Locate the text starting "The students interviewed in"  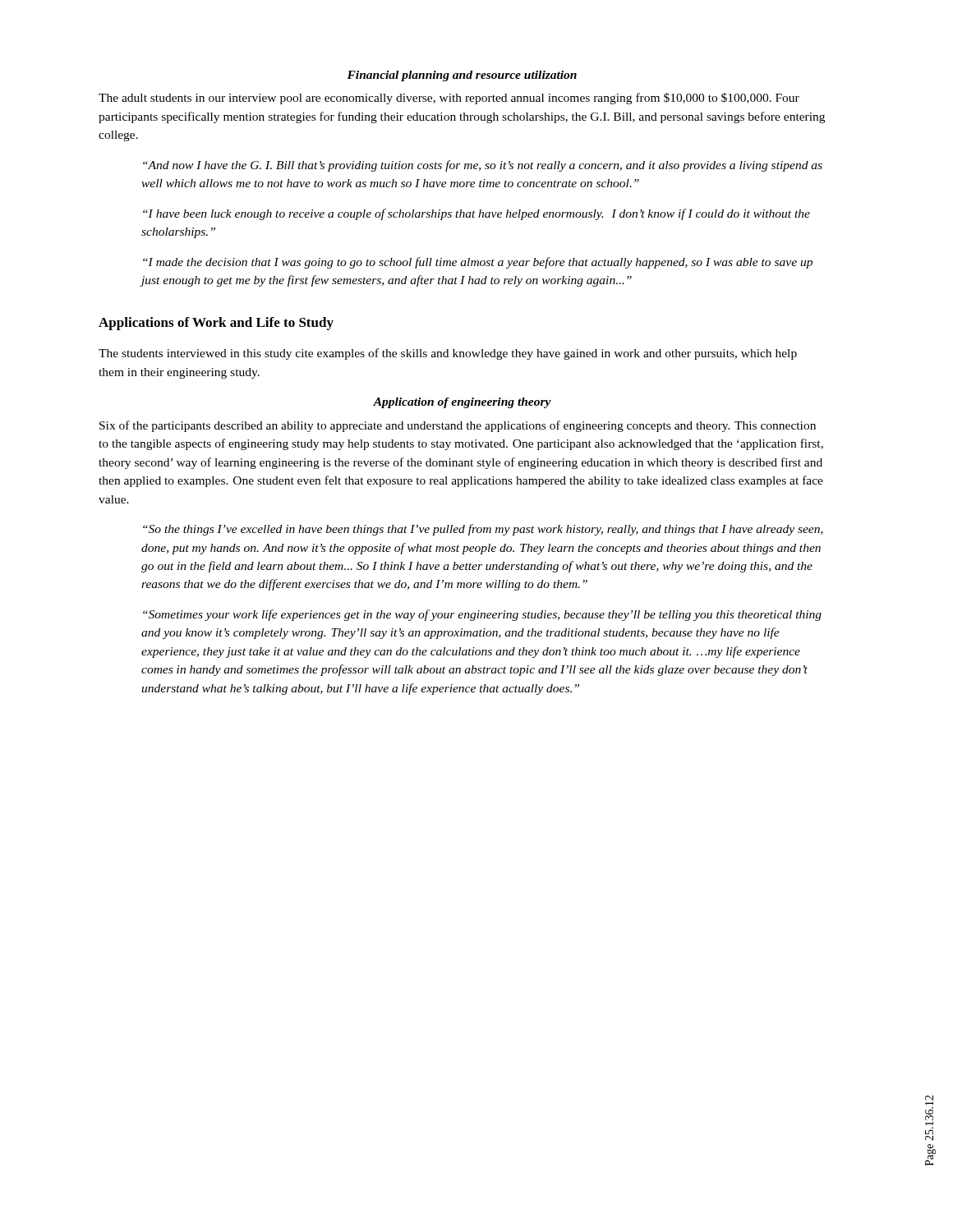coord(448,362)
